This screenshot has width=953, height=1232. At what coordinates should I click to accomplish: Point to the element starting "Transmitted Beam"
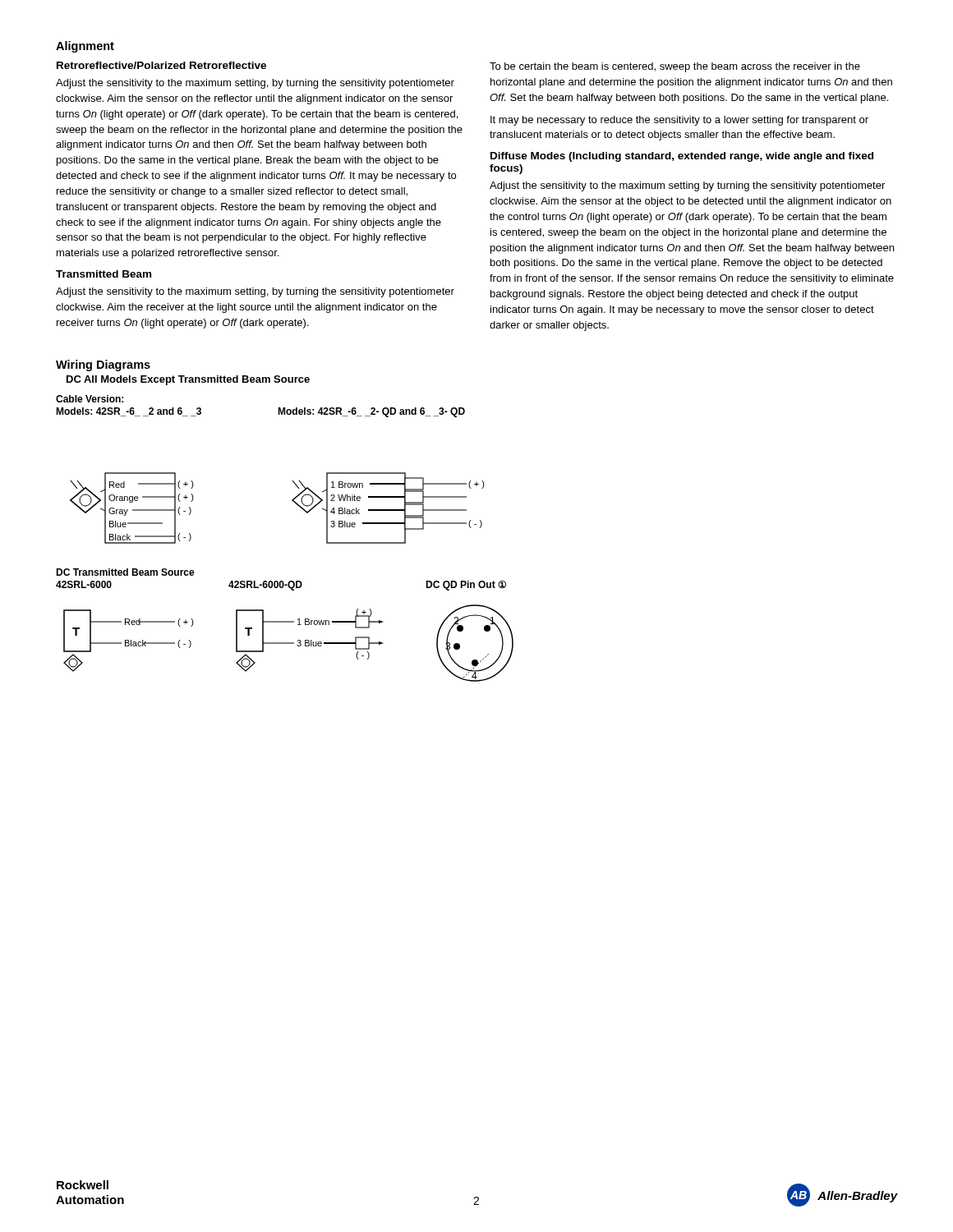[104, 274]
